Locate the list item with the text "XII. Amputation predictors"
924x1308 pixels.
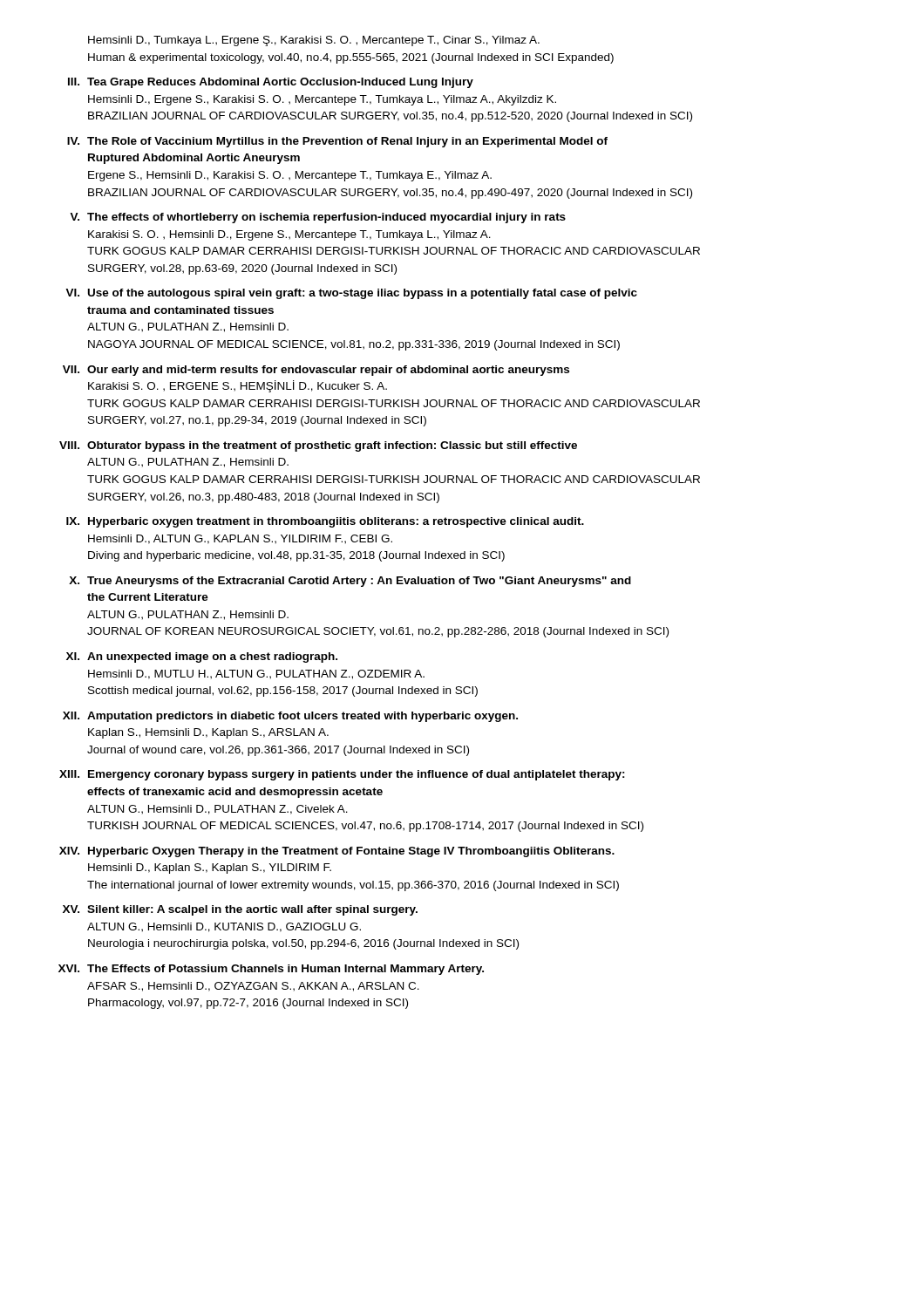pyautogui.click(x=290, y=717)
